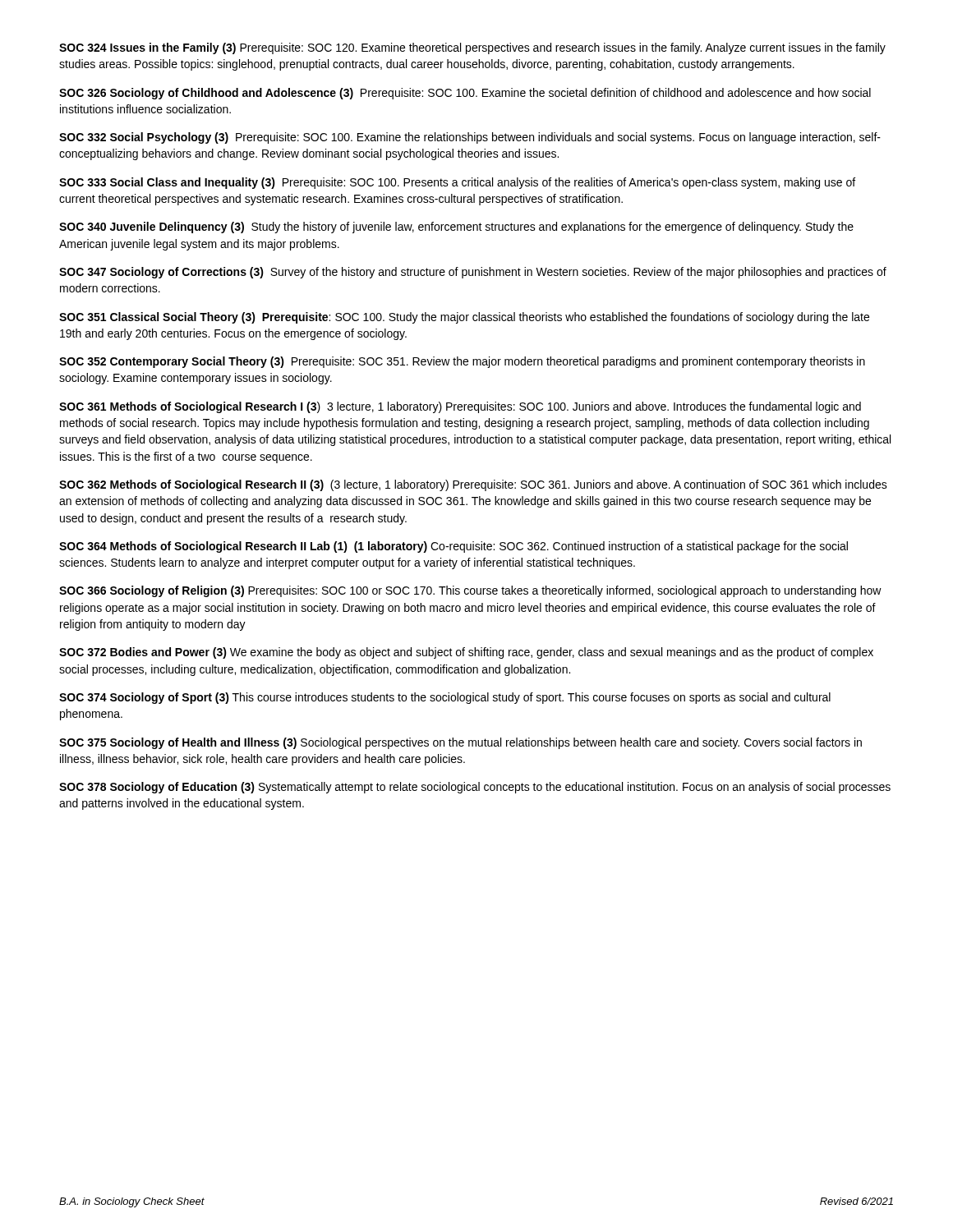Locate the text block that reads "SOC 333 Social Class"
Viewport: 953px width, 1232px height.
(x=457, y=190)
